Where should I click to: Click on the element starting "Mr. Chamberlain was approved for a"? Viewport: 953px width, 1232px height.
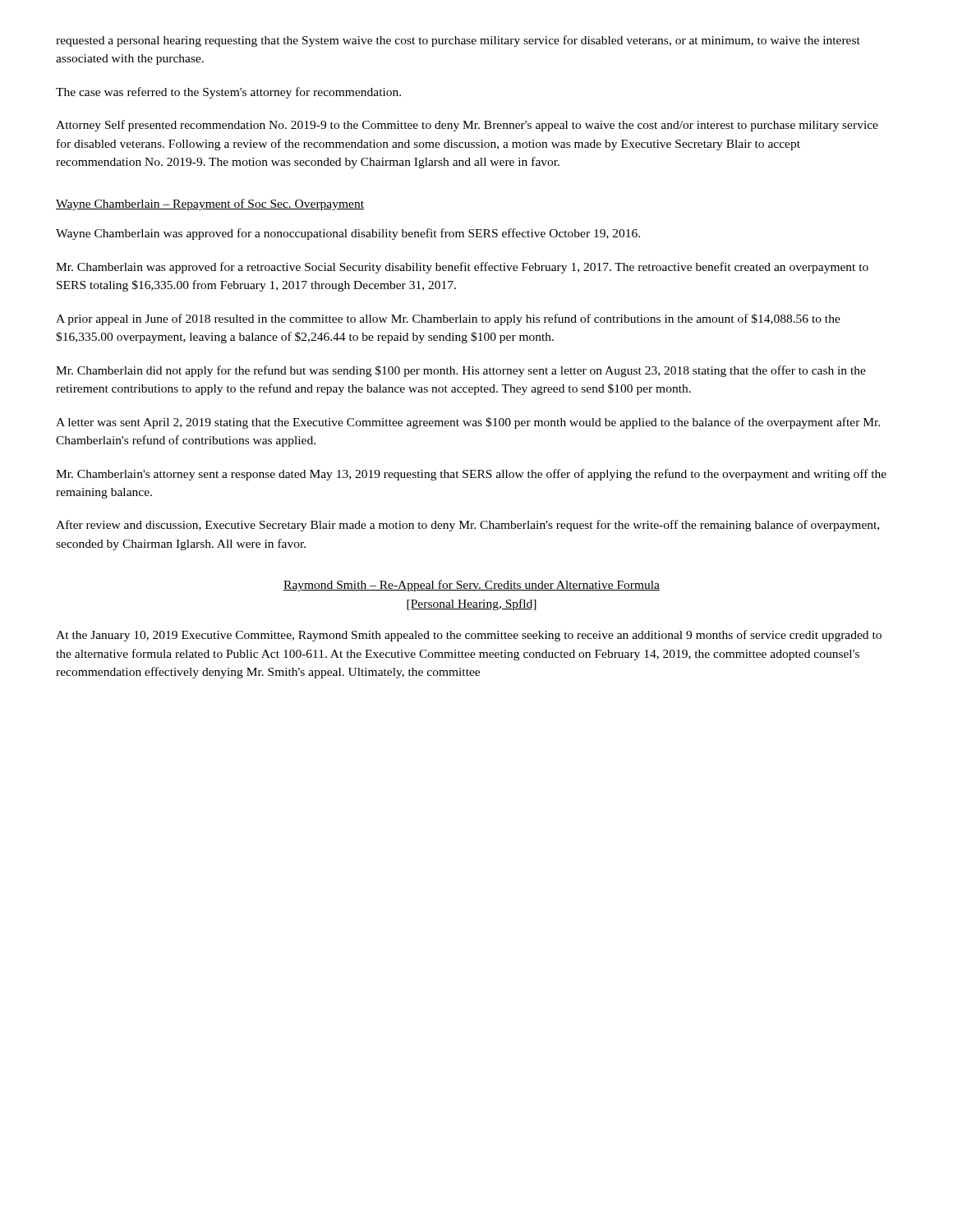[x=462, y=276]
